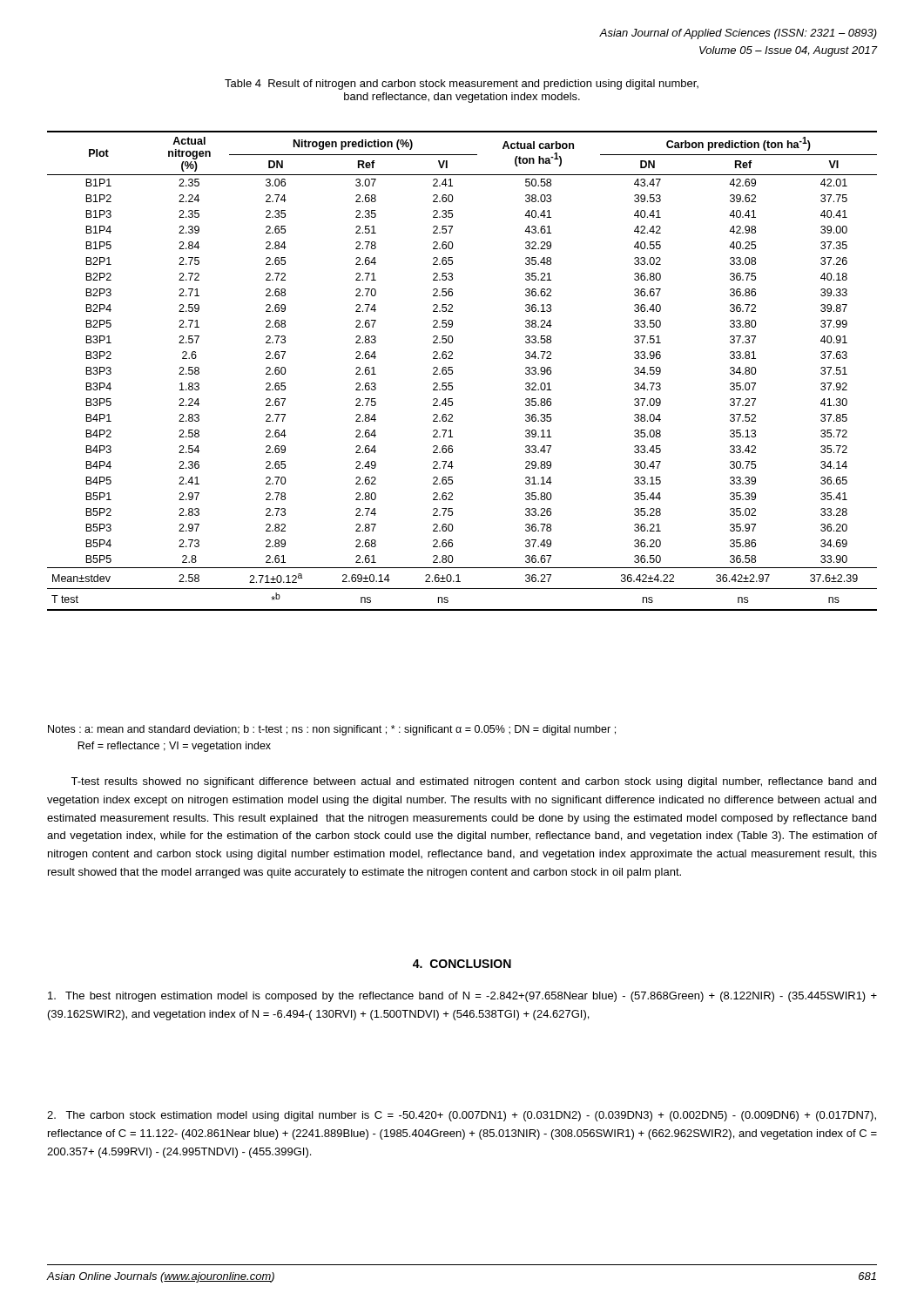Click the caption that begins "Table 4 Result of"
The width and height of the screenshot is (924, 1307).
(x=462, y=90)
